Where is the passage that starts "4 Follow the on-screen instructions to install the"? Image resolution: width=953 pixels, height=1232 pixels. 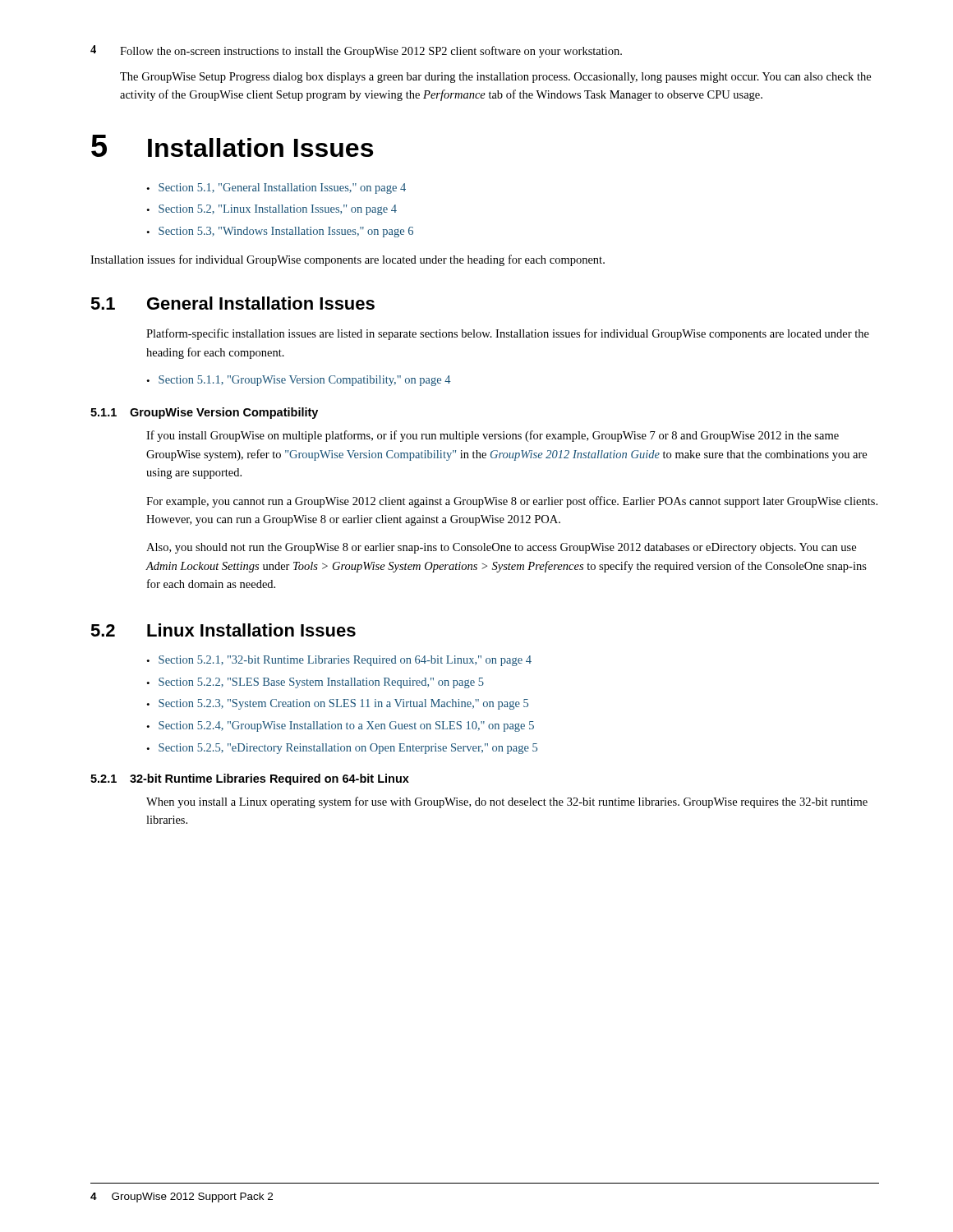point(485,52)
